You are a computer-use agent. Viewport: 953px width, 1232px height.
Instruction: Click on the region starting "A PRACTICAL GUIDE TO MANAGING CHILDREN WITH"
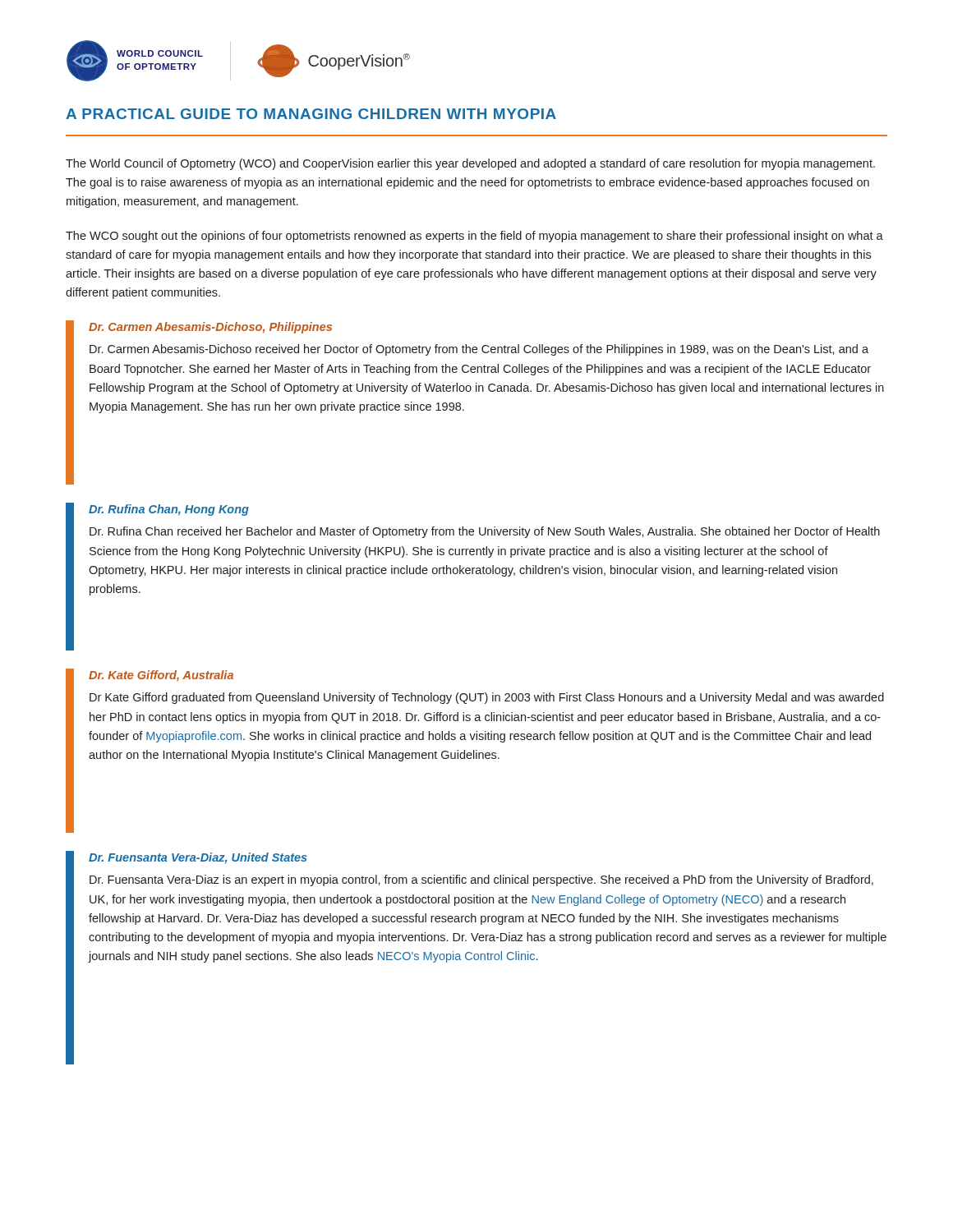point(311,114)
